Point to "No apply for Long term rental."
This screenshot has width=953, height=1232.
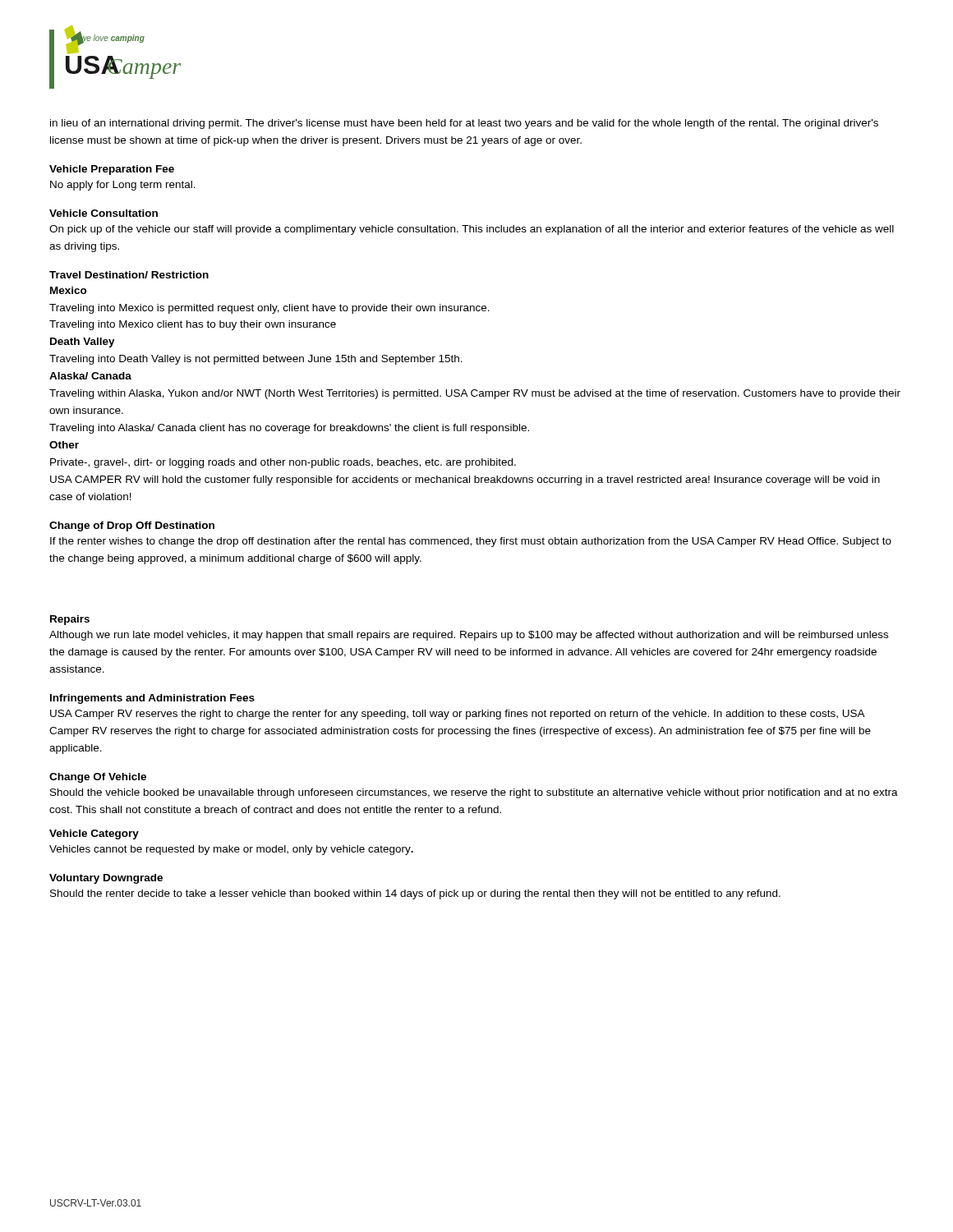[123, 184]
